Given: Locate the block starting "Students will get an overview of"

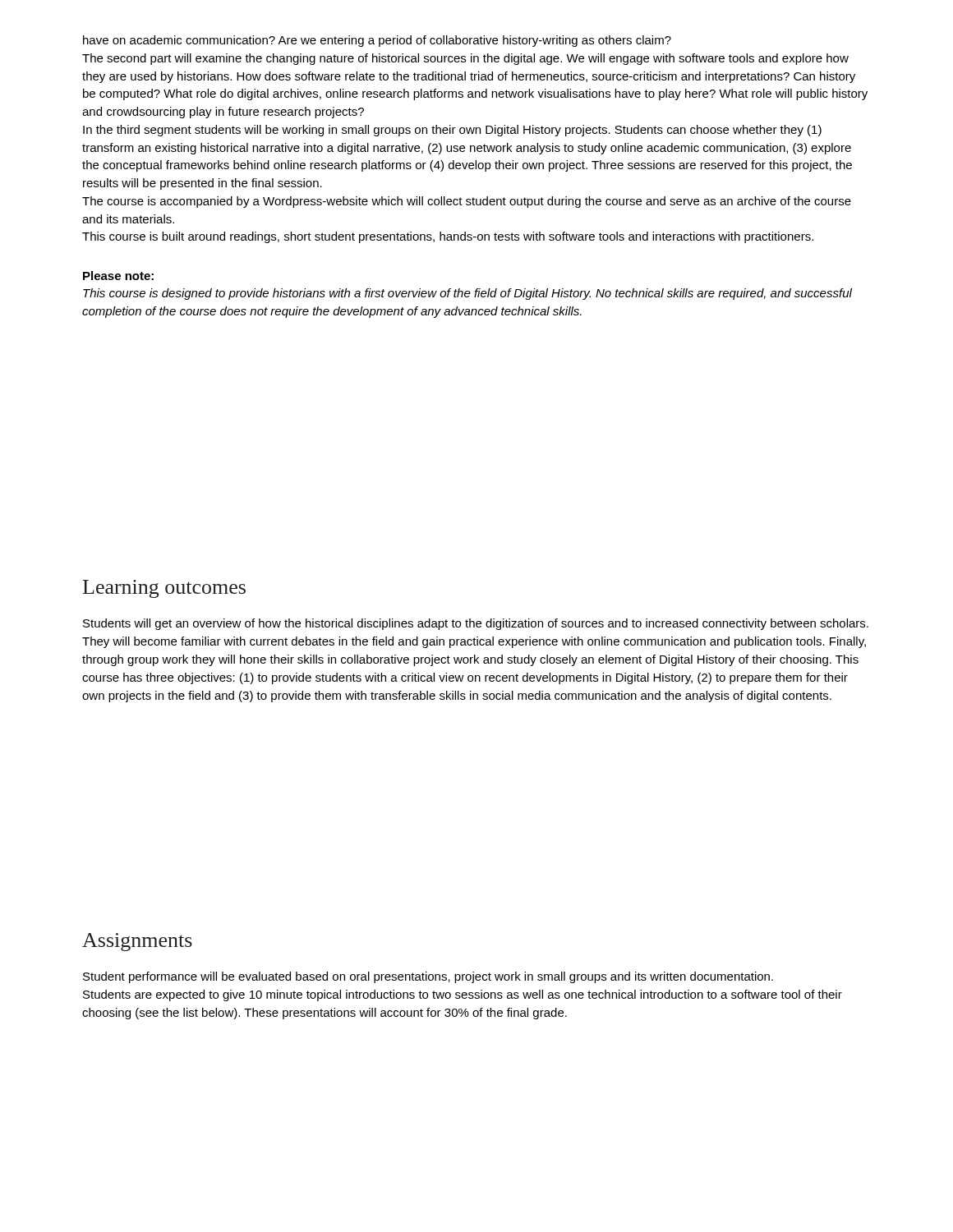Looking at the screenshot, I should point(476,659).
